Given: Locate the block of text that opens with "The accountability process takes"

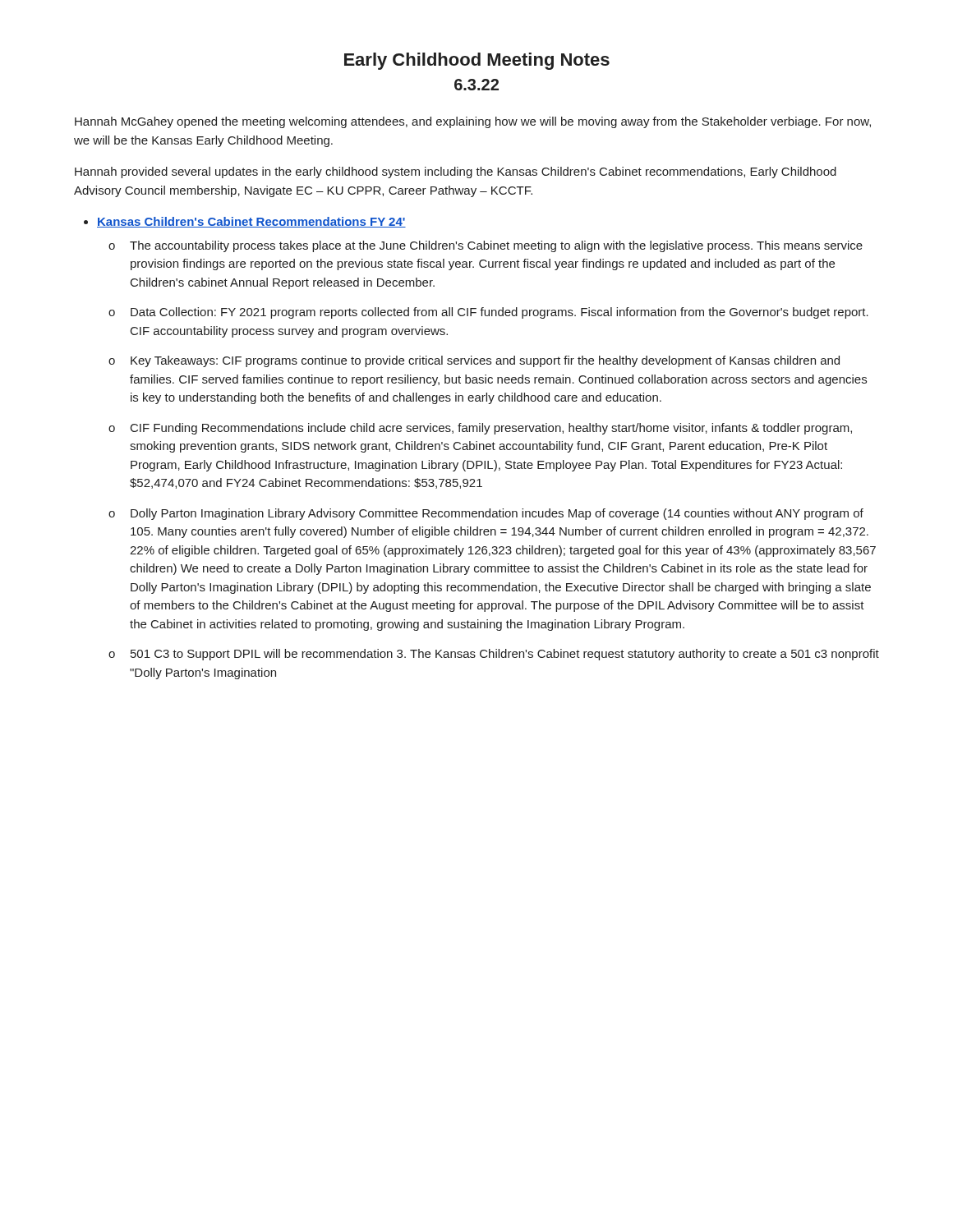Looking at the screenshot, I should [x=496, y=263].
